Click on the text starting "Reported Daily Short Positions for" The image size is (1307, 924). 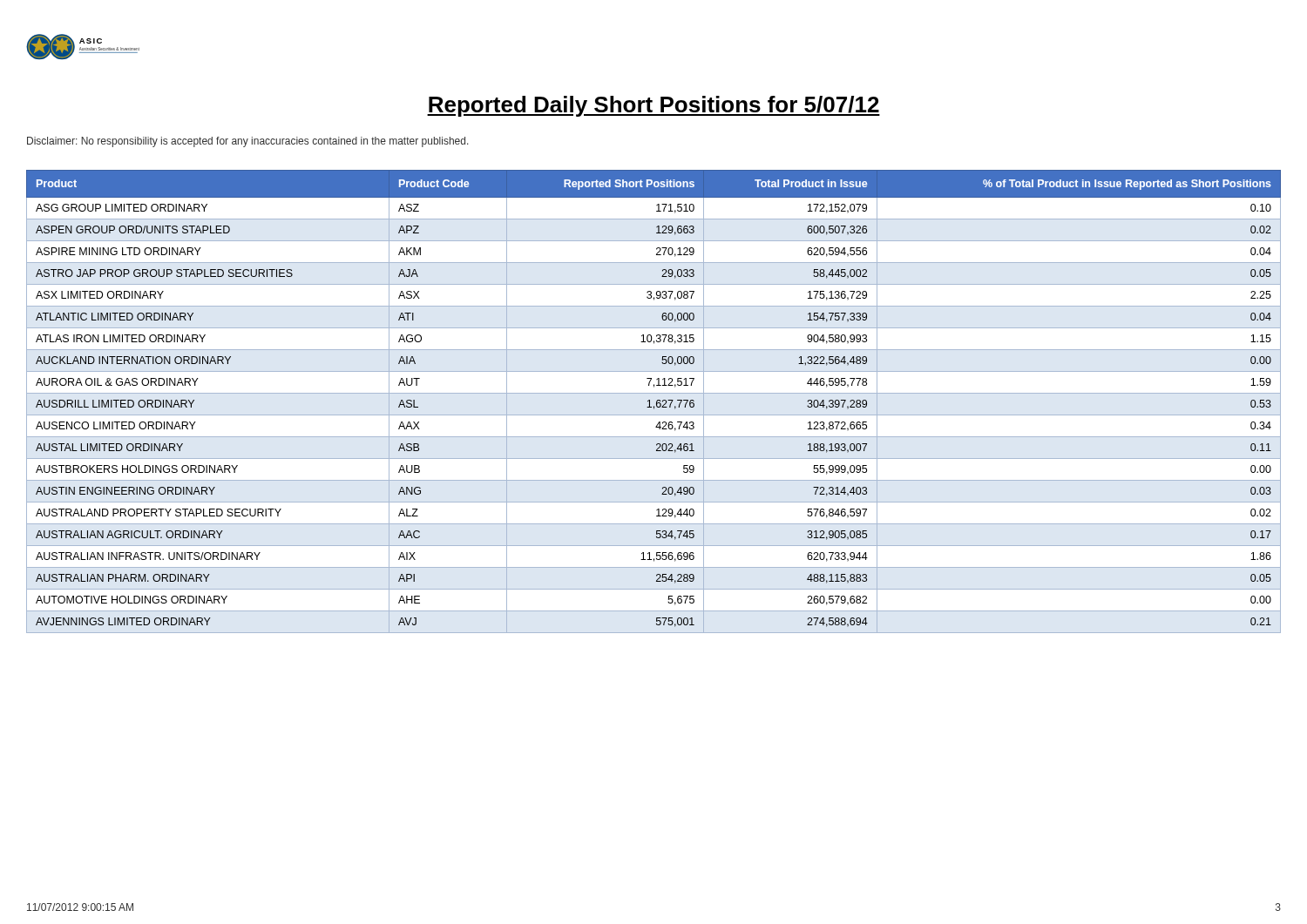click(x=654, y=105)
